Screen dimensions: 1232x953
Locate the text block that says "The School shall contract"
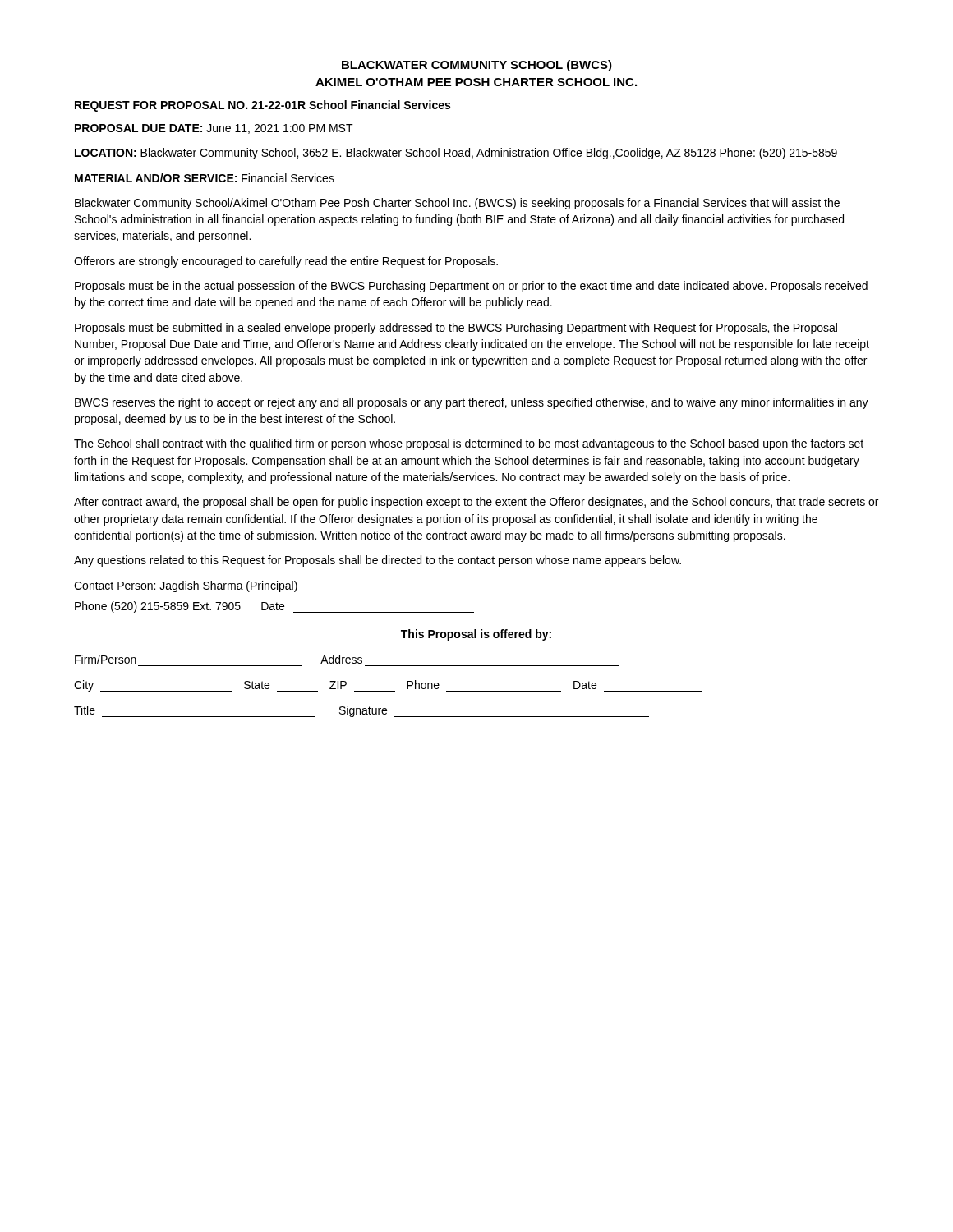[x=469, y=461]
